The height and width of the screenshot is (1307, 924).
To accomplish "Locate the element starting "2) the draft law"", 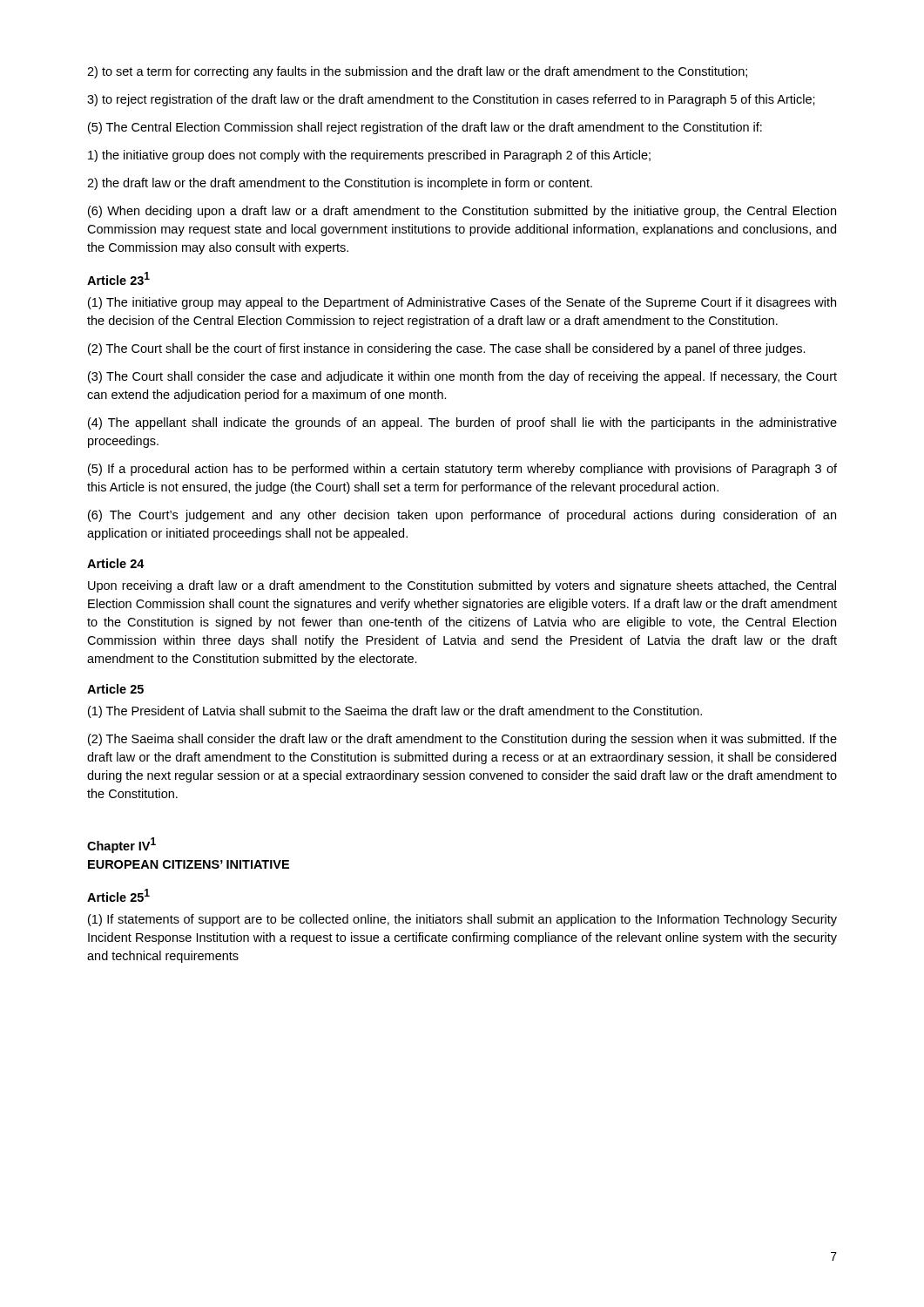I will point(340,183).
